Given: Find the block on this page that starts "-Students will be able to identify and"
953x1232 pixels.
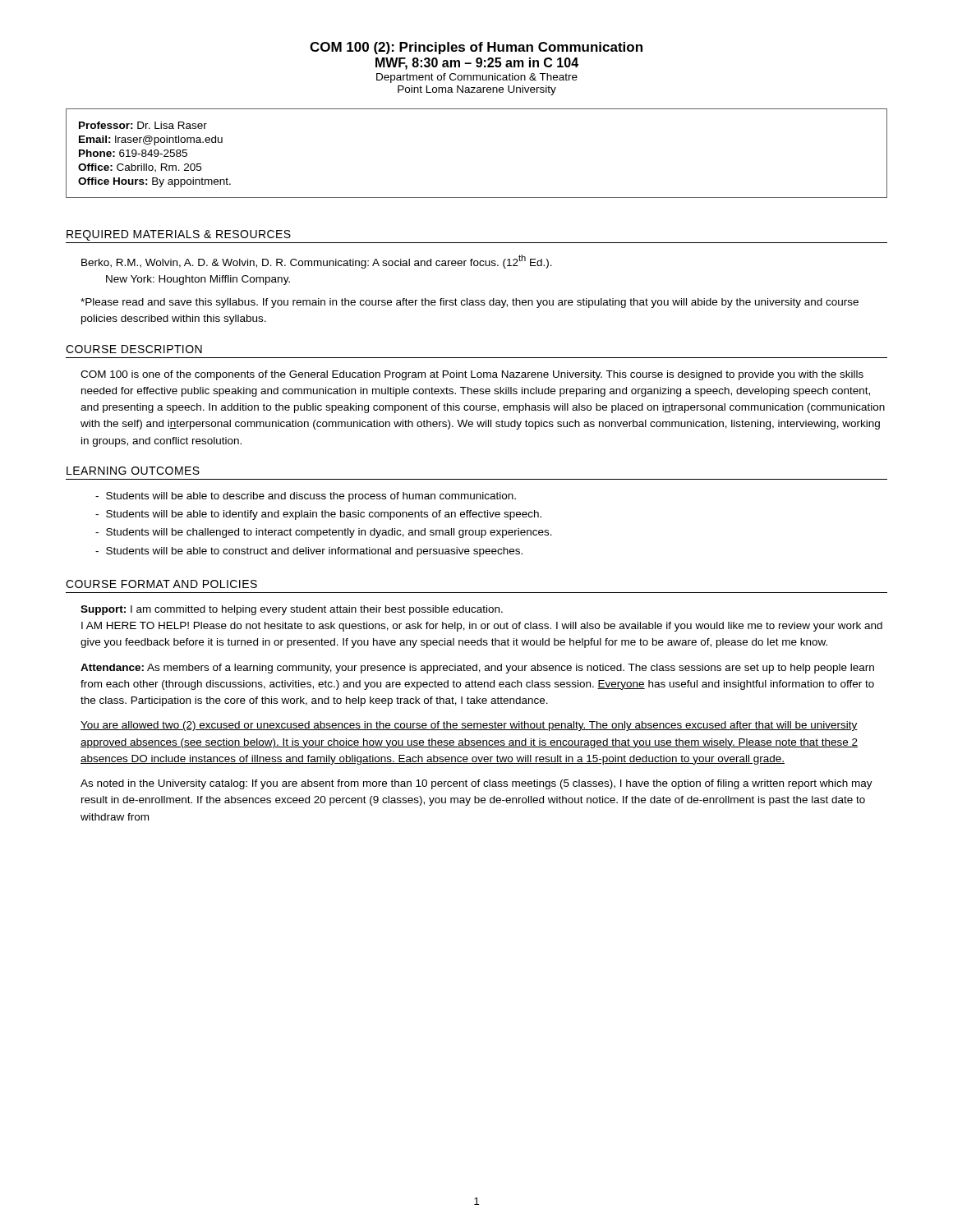Looking at the screenshot, I should (x=319, y=514).
